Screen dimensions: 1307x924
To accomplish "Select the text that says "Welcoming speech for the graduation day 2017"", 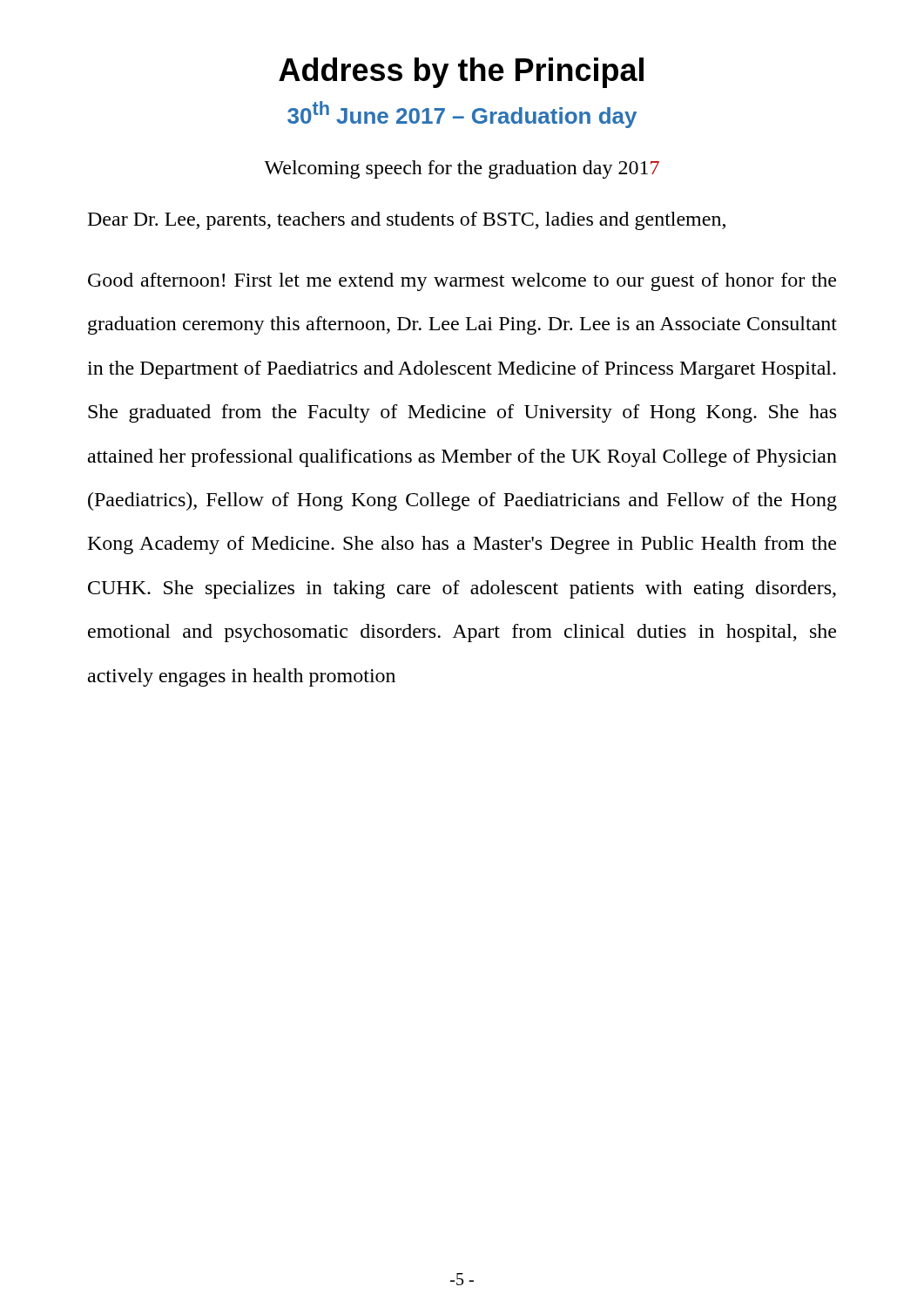I will (x=462, y=167).
